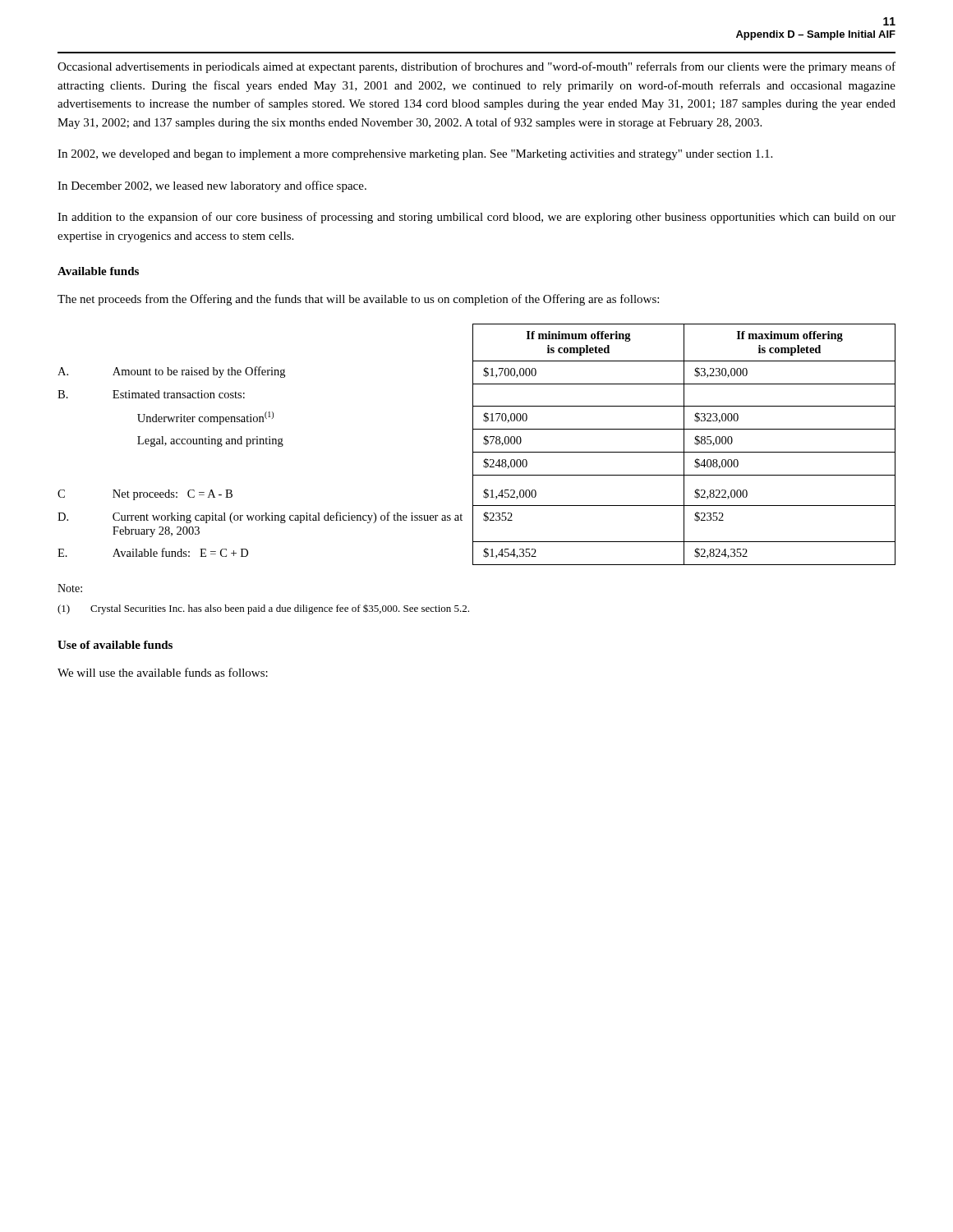Image resolution: width=953 pixels, height=1232 pixels.
Task: Where is the passage that starts "Occasional advertisements in periodicals aimed at"?
Action: (476, 94)
